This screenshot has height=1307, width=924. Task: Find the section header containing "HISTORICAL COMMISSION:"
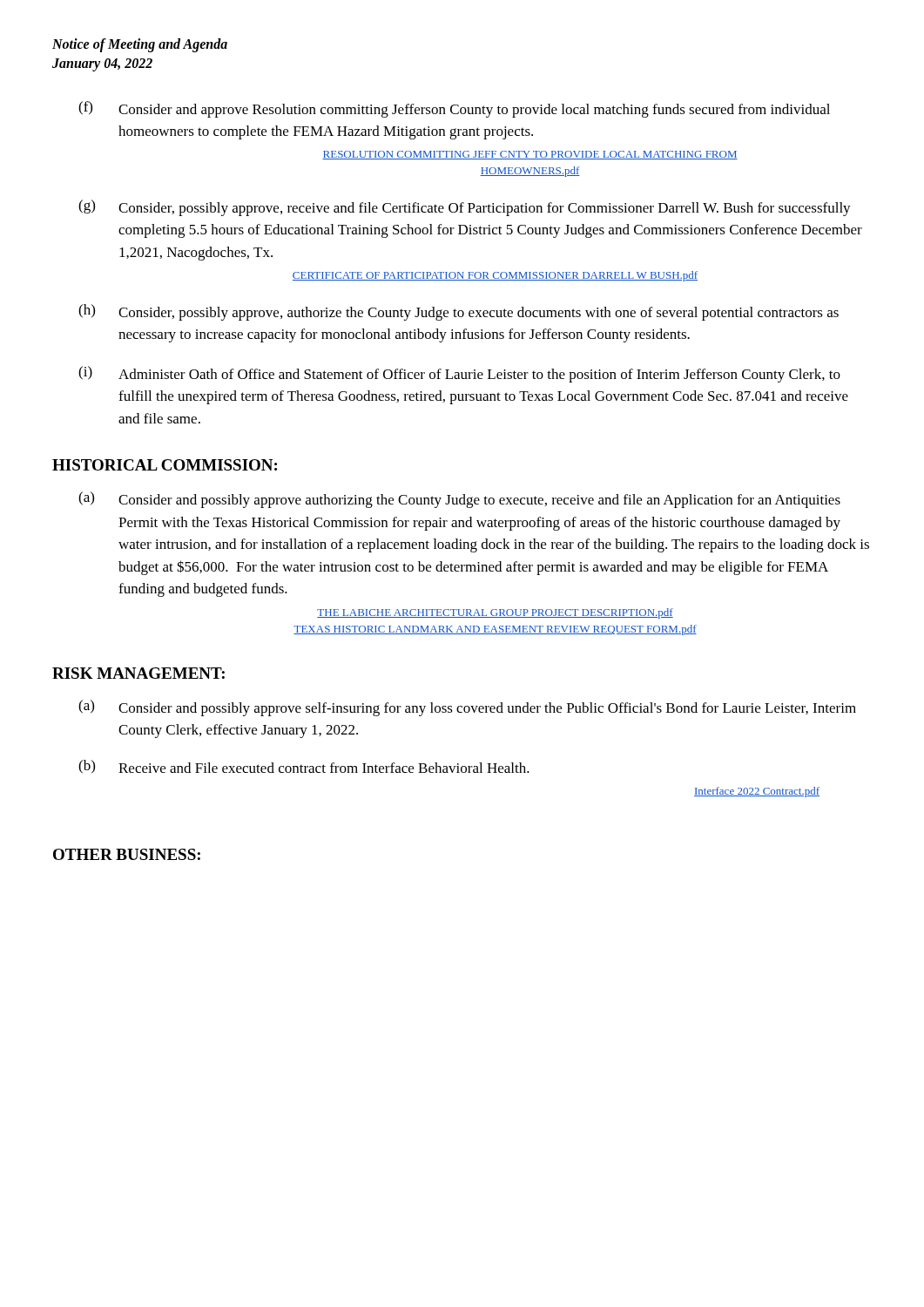pyautogui.click(x=165, y=465)
